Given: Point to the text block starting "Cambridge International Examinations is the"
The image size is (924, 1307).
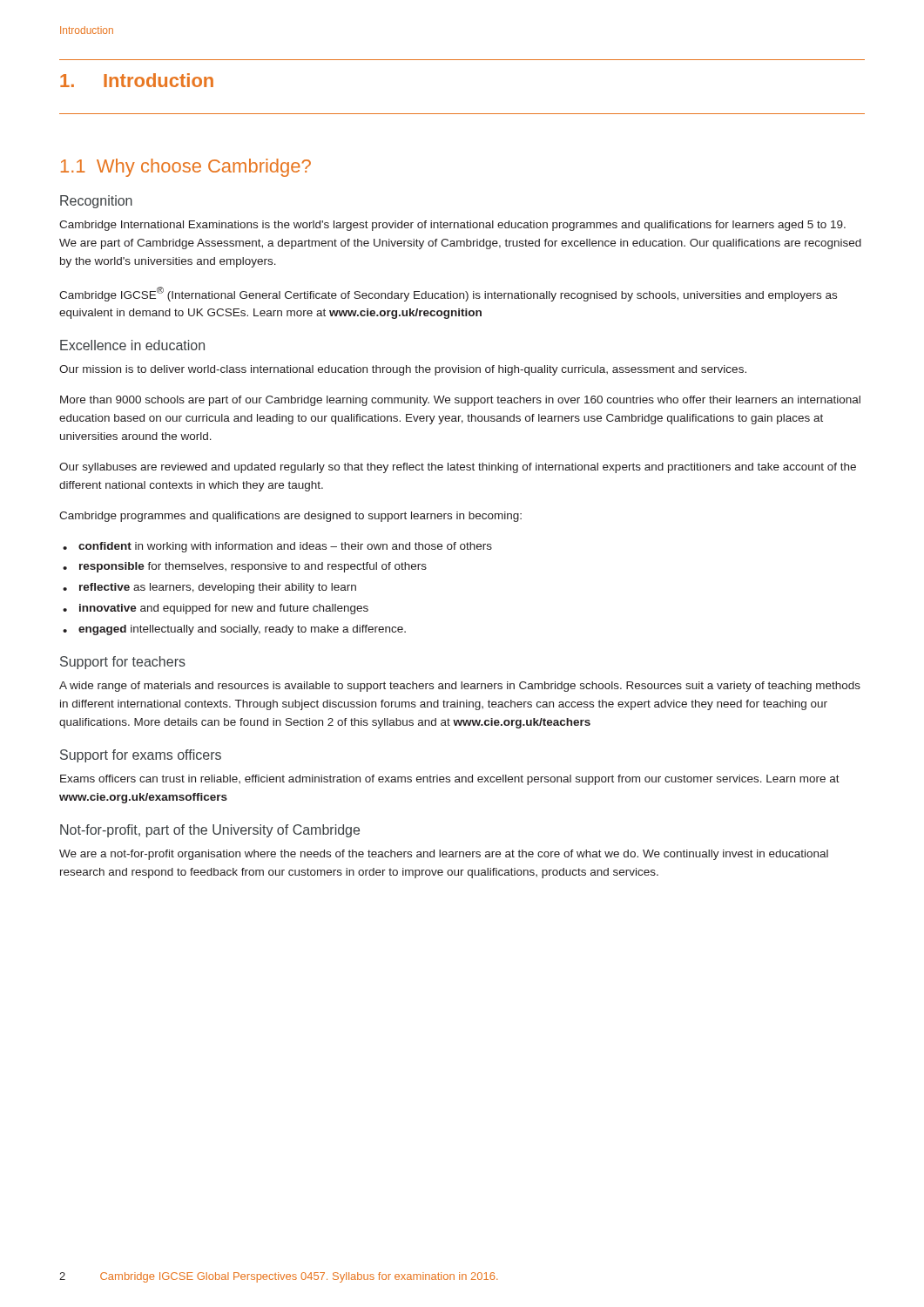Looking at the screenshot, I should pyautogui.click(x=460, y=243).
